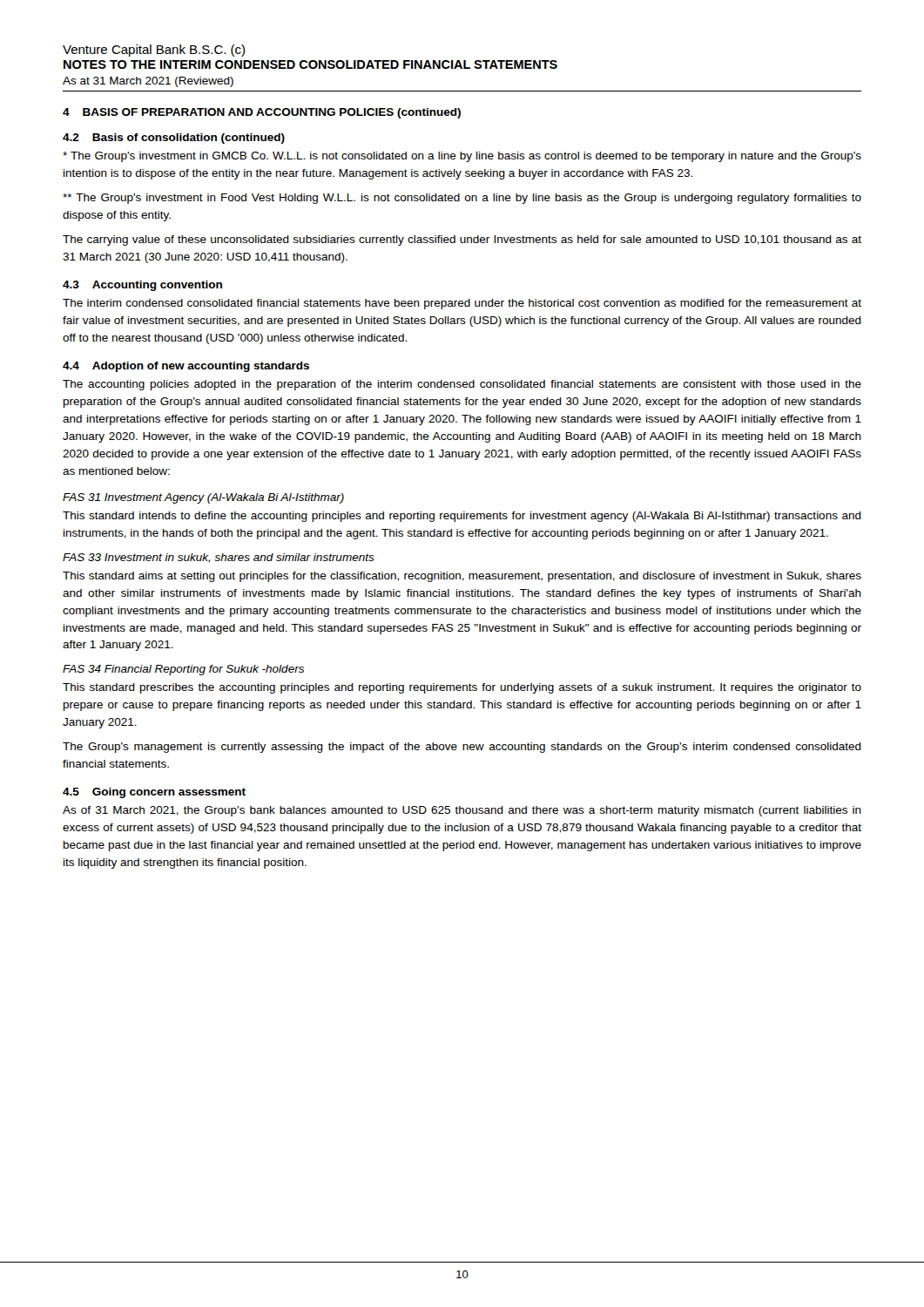This screenshot has width=924, height=1307.
Task: Find the element starting "The Group's management is"
Action: point(462,755)
